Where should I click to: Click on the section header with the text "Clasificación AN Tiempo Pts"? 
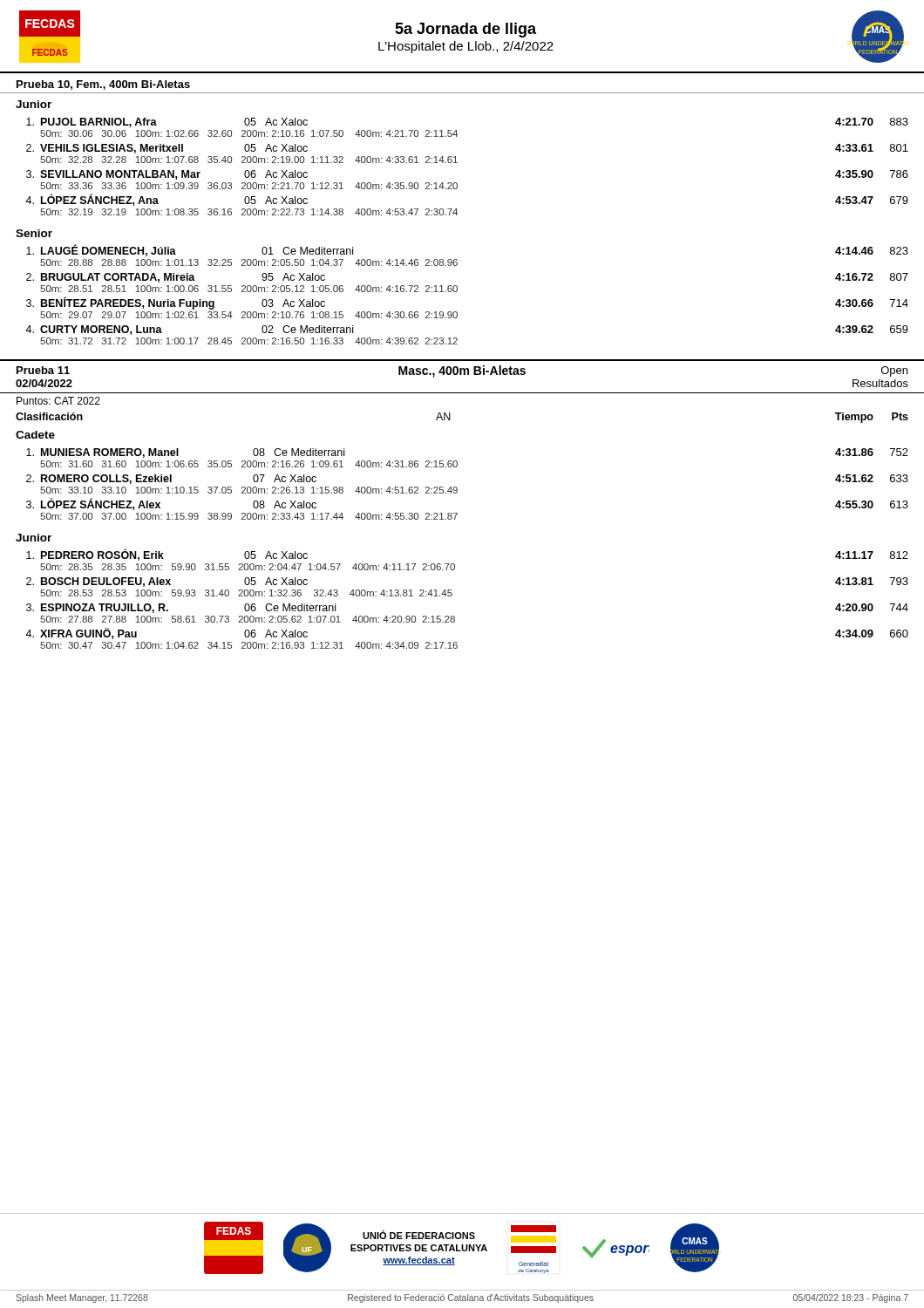[50, 417]
